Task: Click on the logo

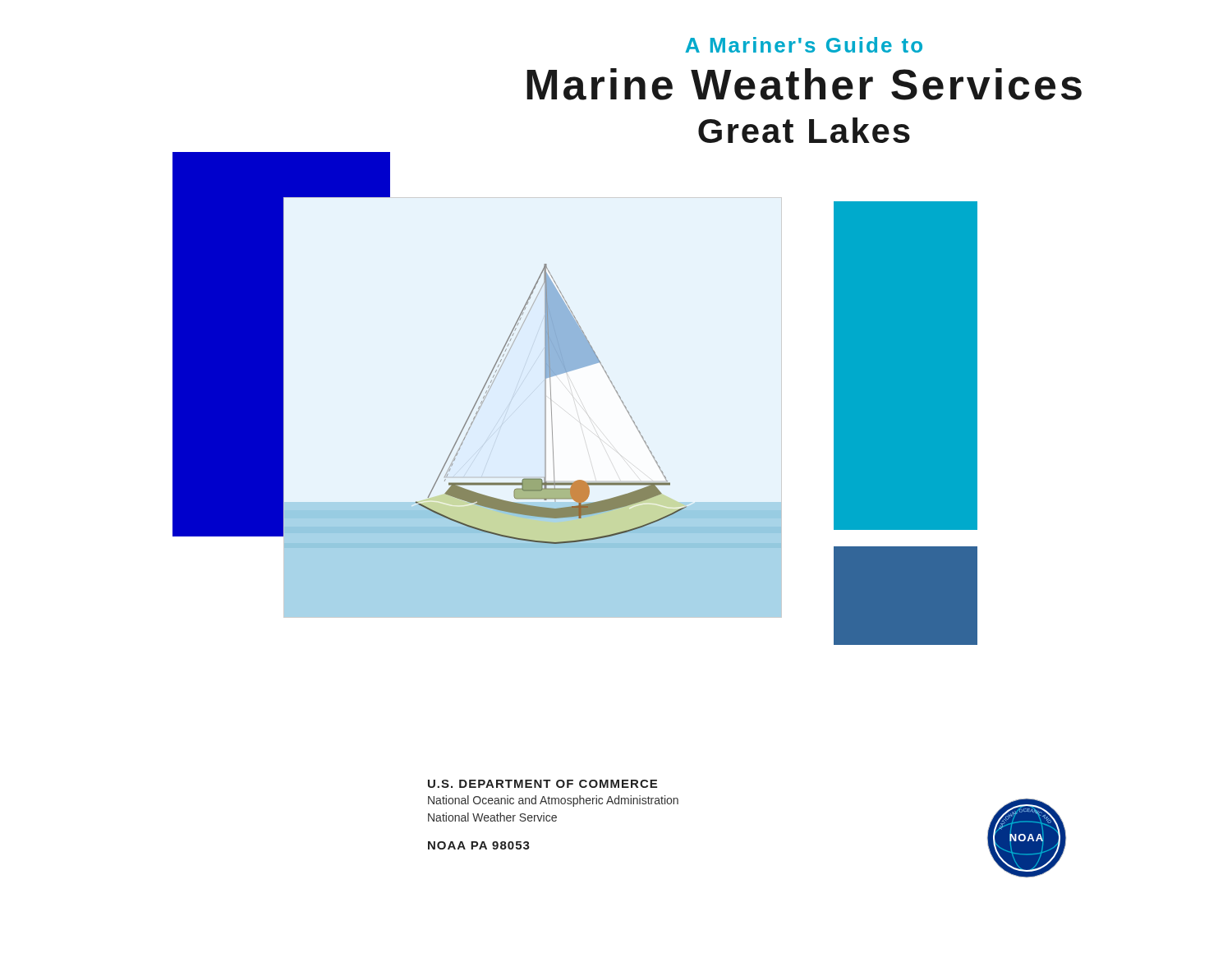Action: click(x=1027, y=838)
